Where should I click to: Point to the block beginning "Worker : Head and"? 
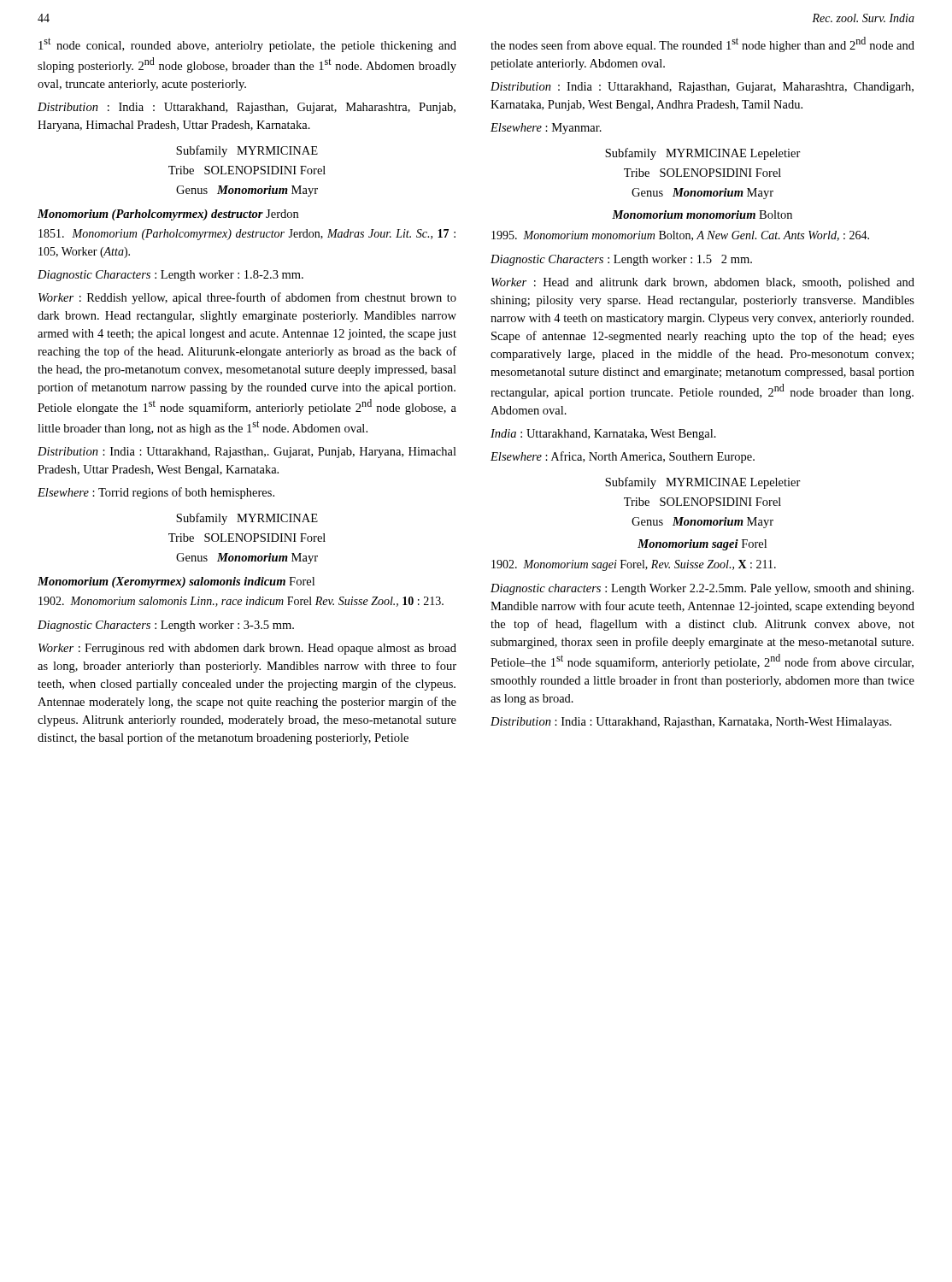click(702, 346)
